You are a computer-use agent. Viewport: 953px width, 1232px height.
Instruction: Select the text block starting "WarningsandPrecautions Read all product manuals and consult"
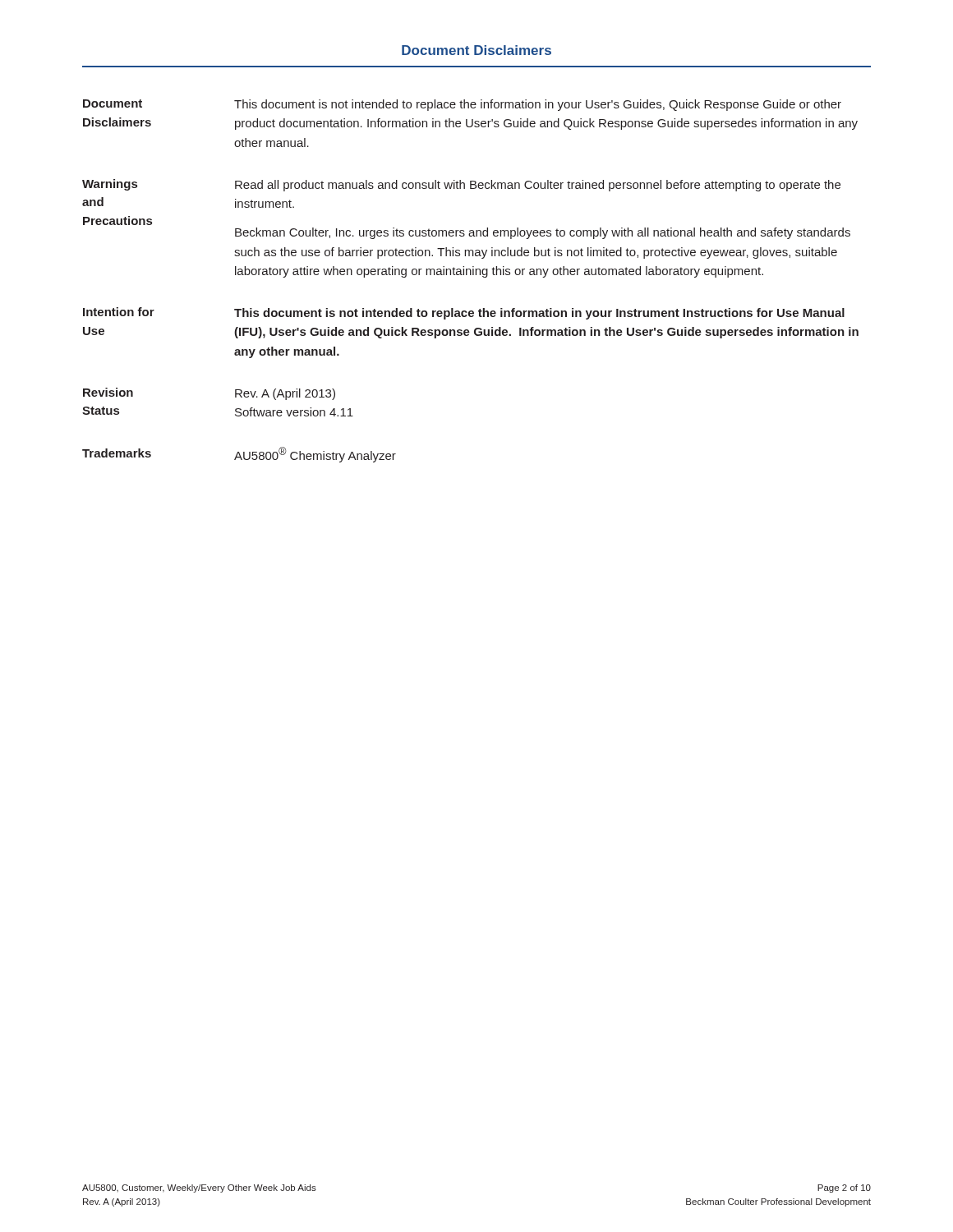click(x=476, y=227)
